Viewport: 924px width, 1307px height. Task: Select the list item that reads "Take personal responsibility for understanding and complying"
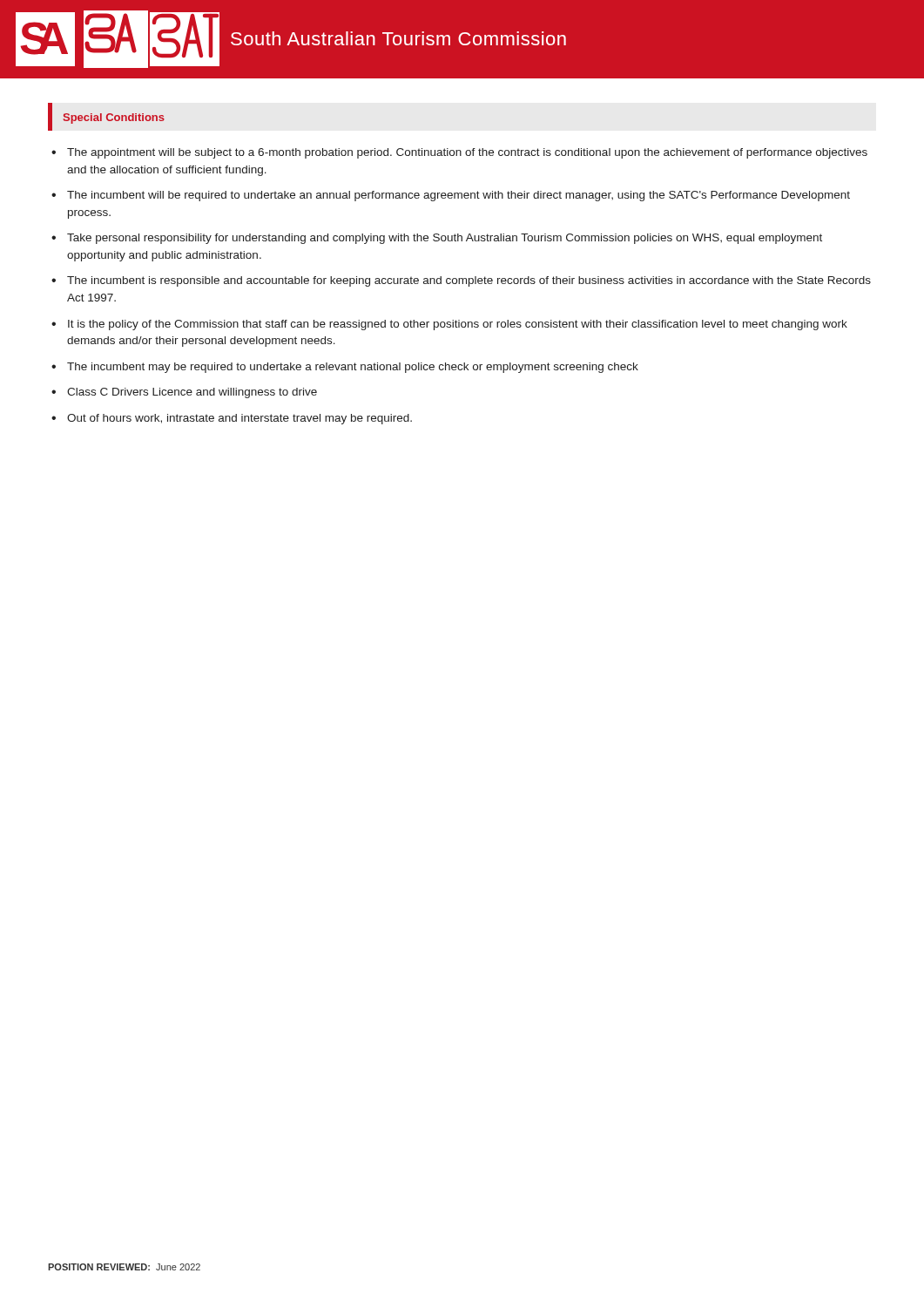click(x=445, y=246)
